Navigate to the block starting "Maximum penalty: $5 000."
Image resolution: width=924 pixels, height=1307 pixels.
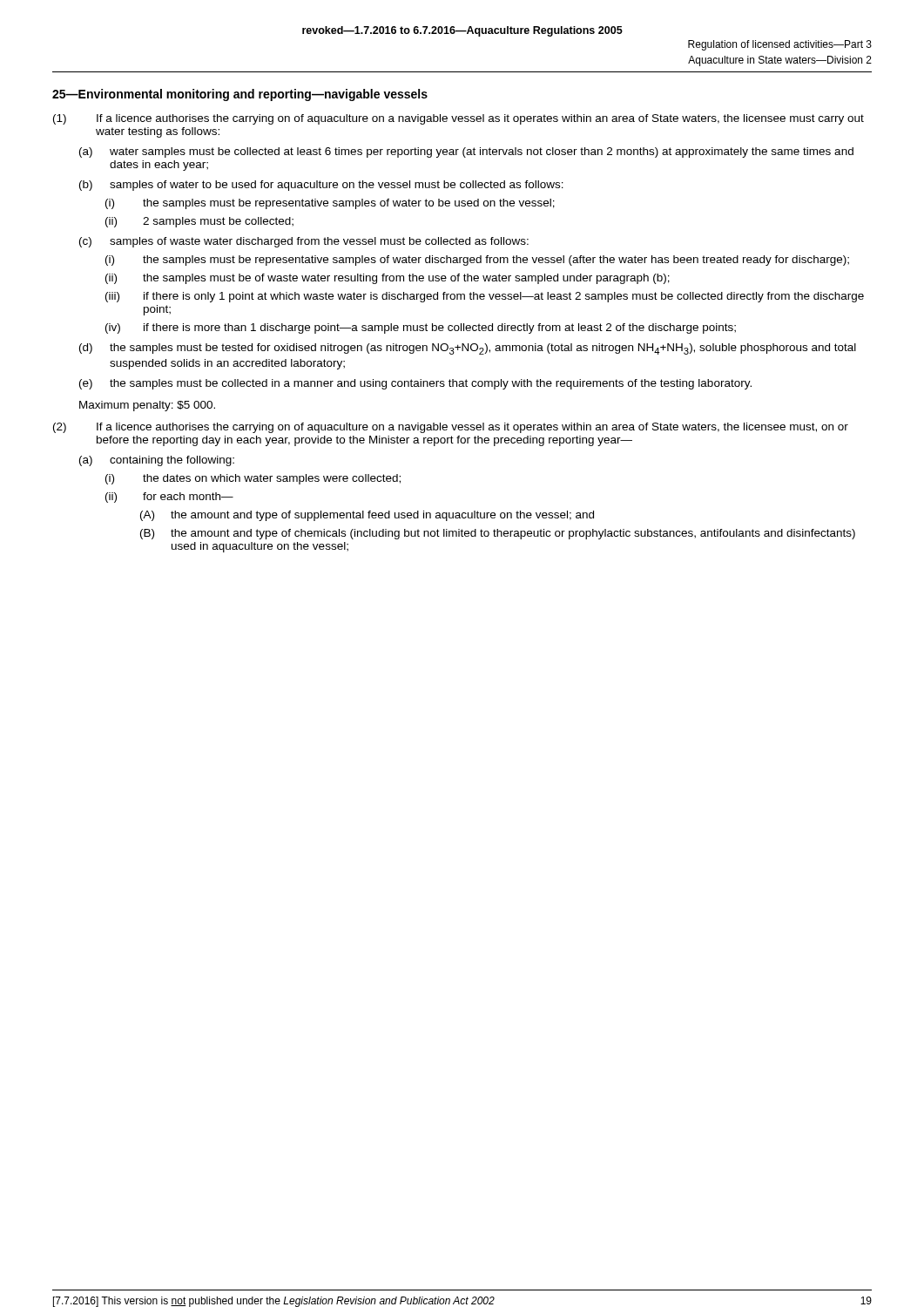[147, 405]
